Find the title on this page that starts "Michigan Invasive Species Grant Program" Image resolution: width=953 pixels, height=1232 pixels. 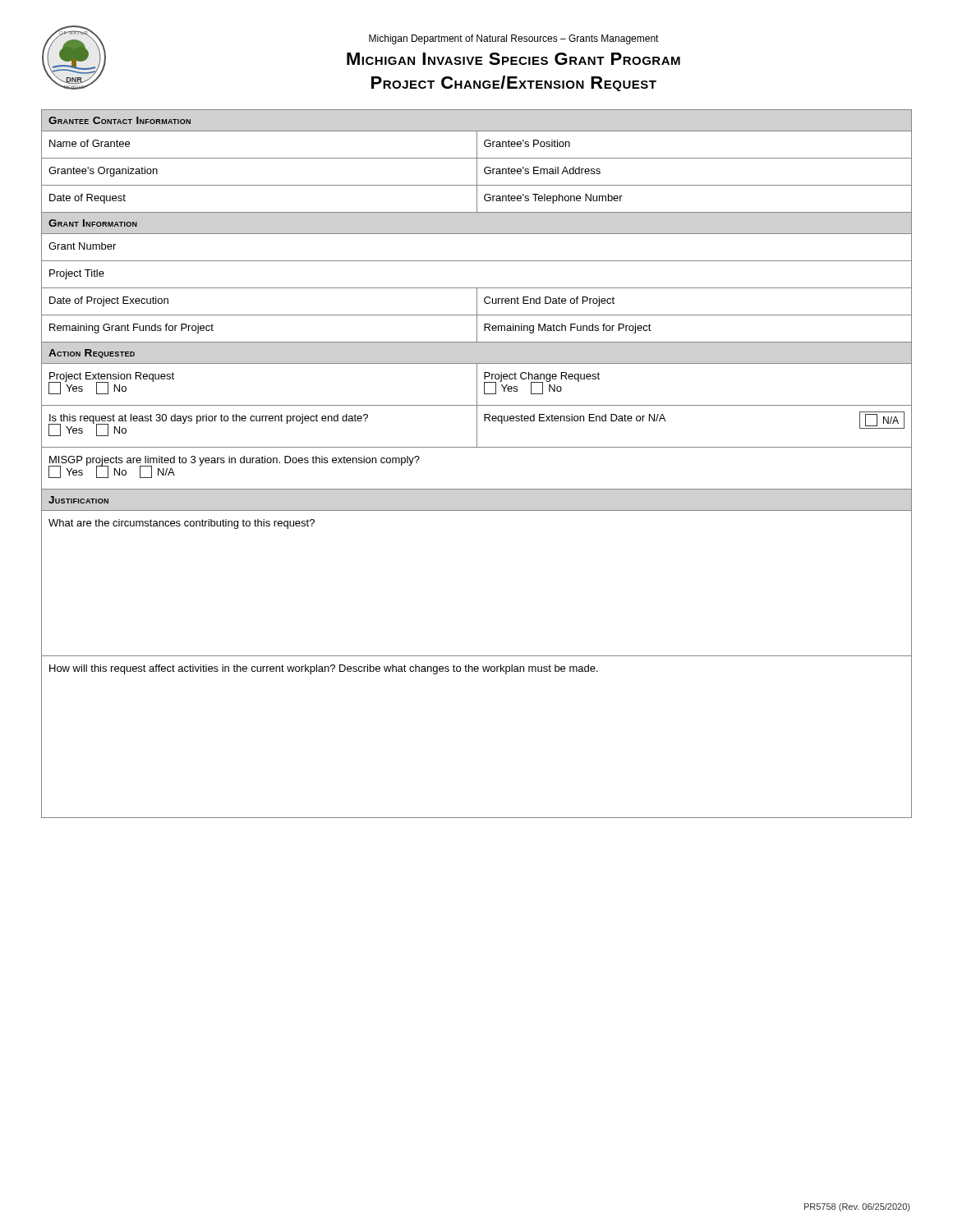513,70
